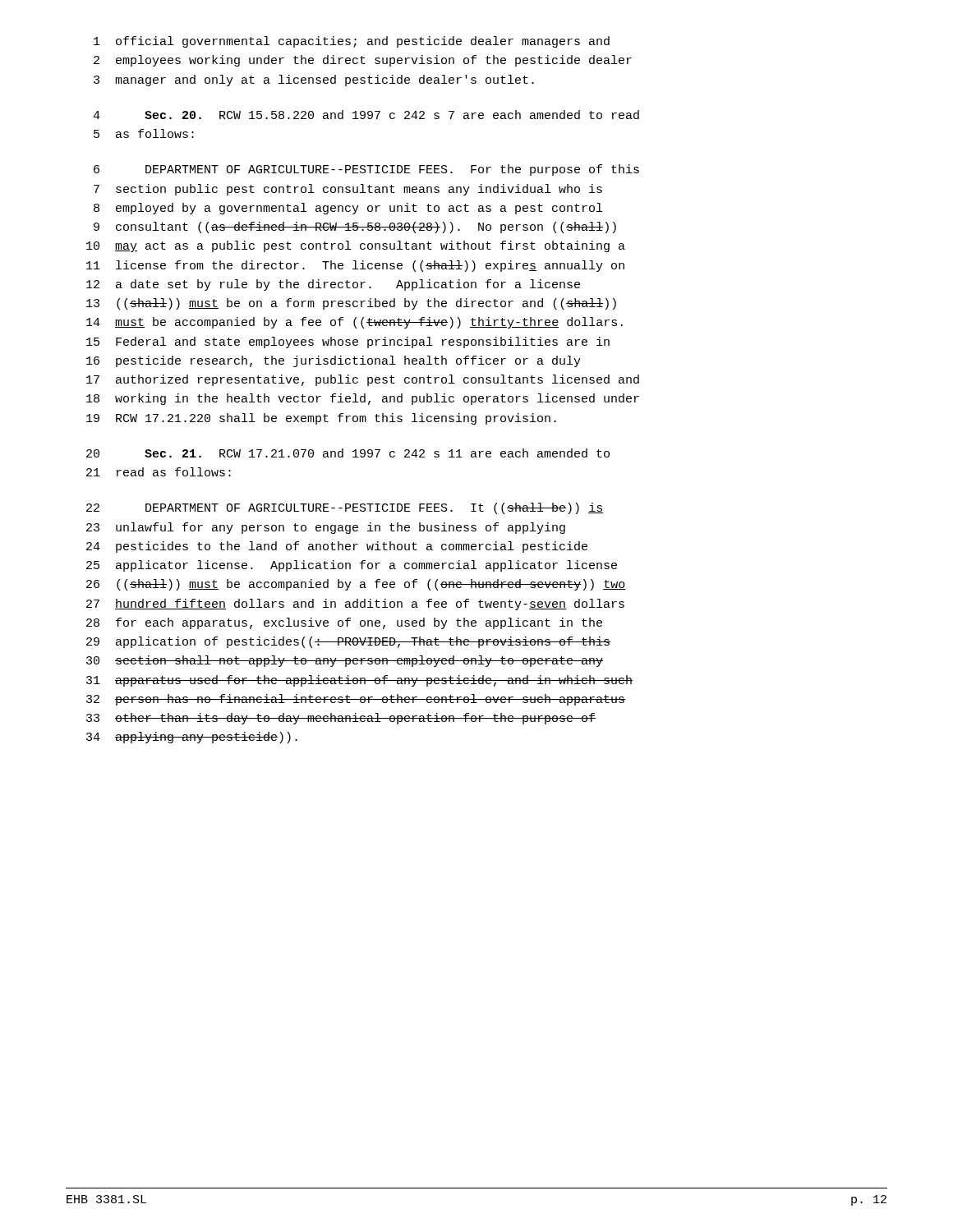The image size is (953, 1232).
Task: Point to the text block starting "30 section shall not apply to"
Action: [x=476, y=662]
